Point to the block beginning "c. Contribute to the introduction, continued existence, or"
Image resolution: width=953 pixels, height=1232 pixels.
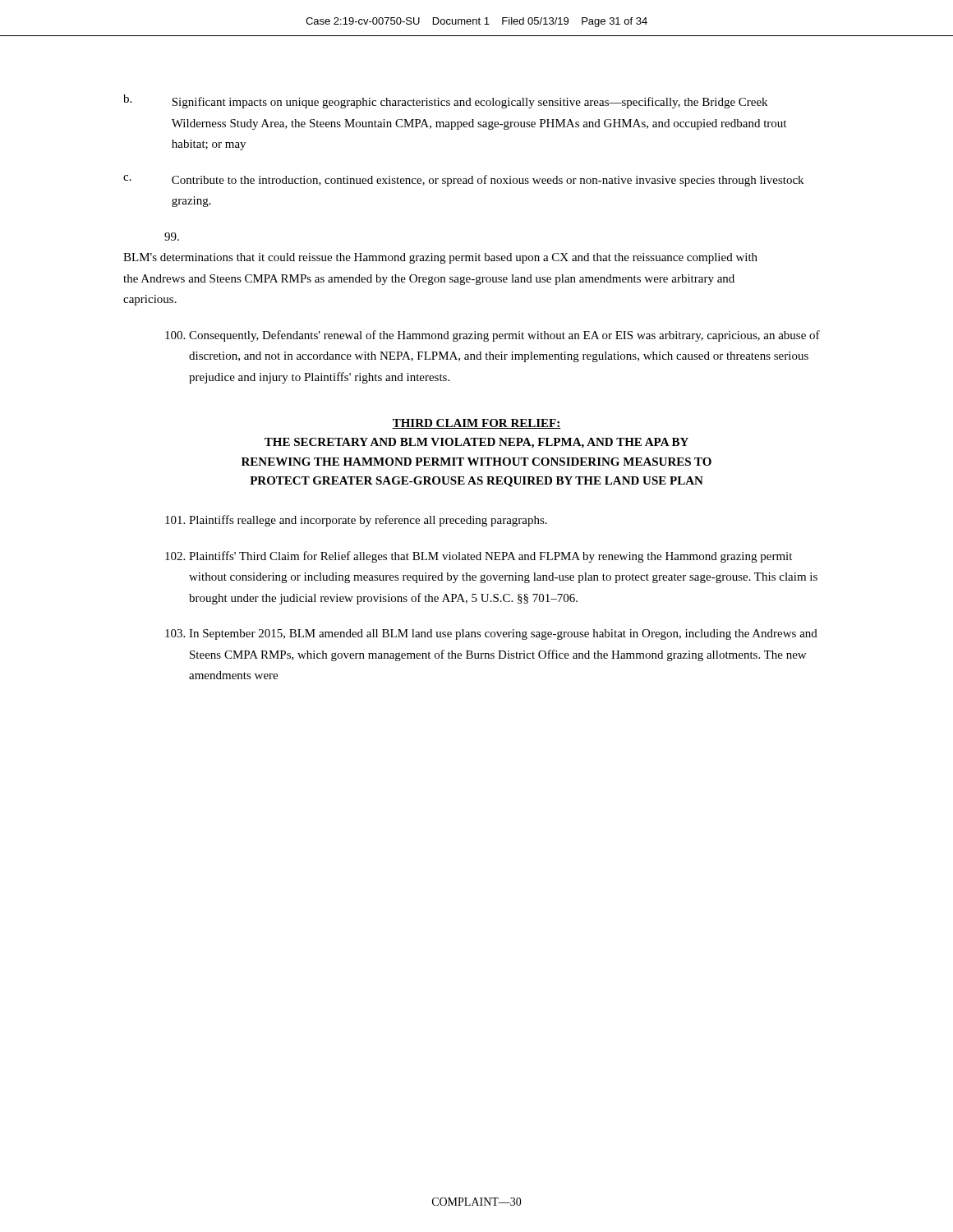click(474, 191)
